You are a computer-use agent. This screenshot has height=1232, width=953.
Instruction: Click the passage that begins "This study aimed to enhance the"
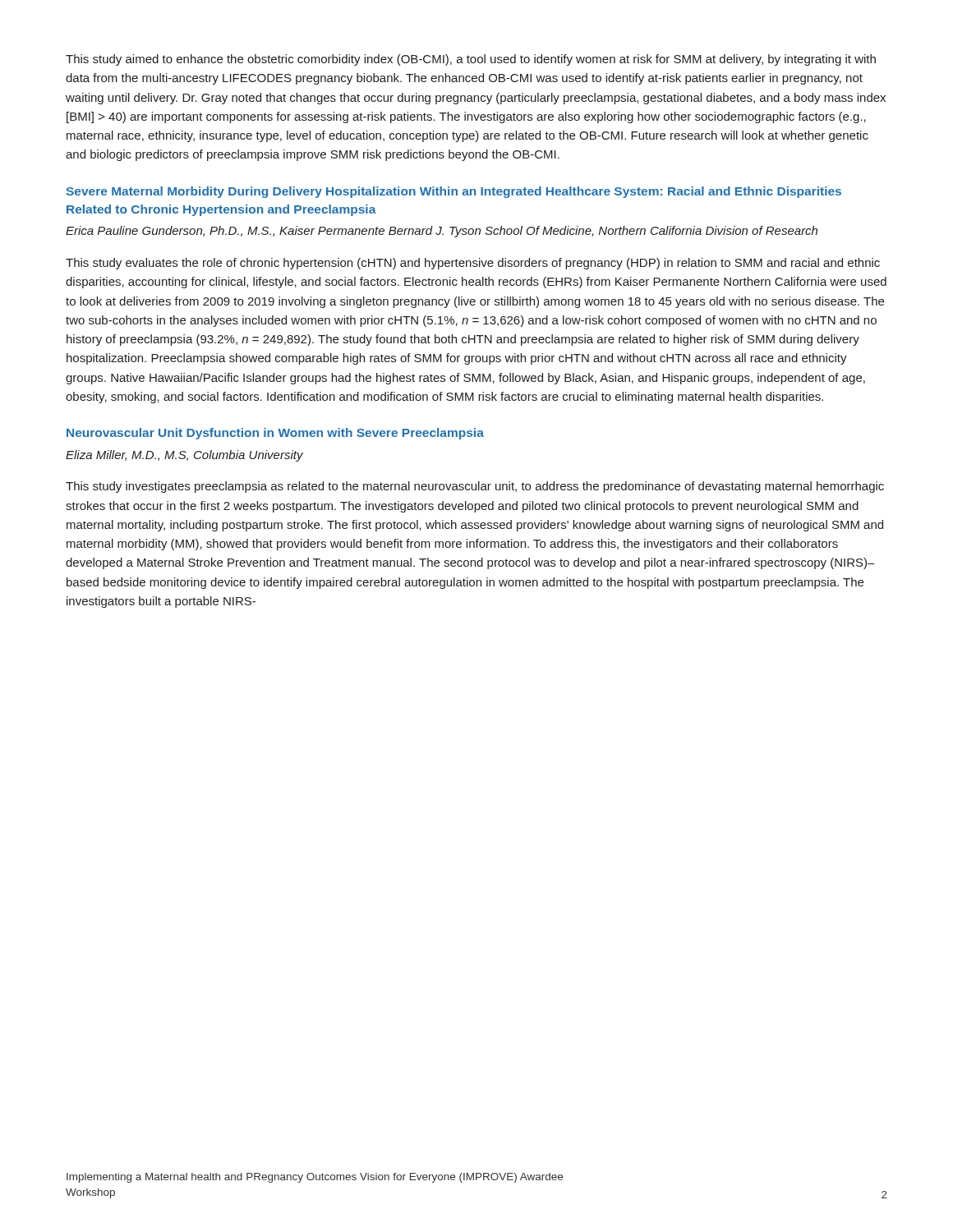pyautogui.click(x=476, y=106)
